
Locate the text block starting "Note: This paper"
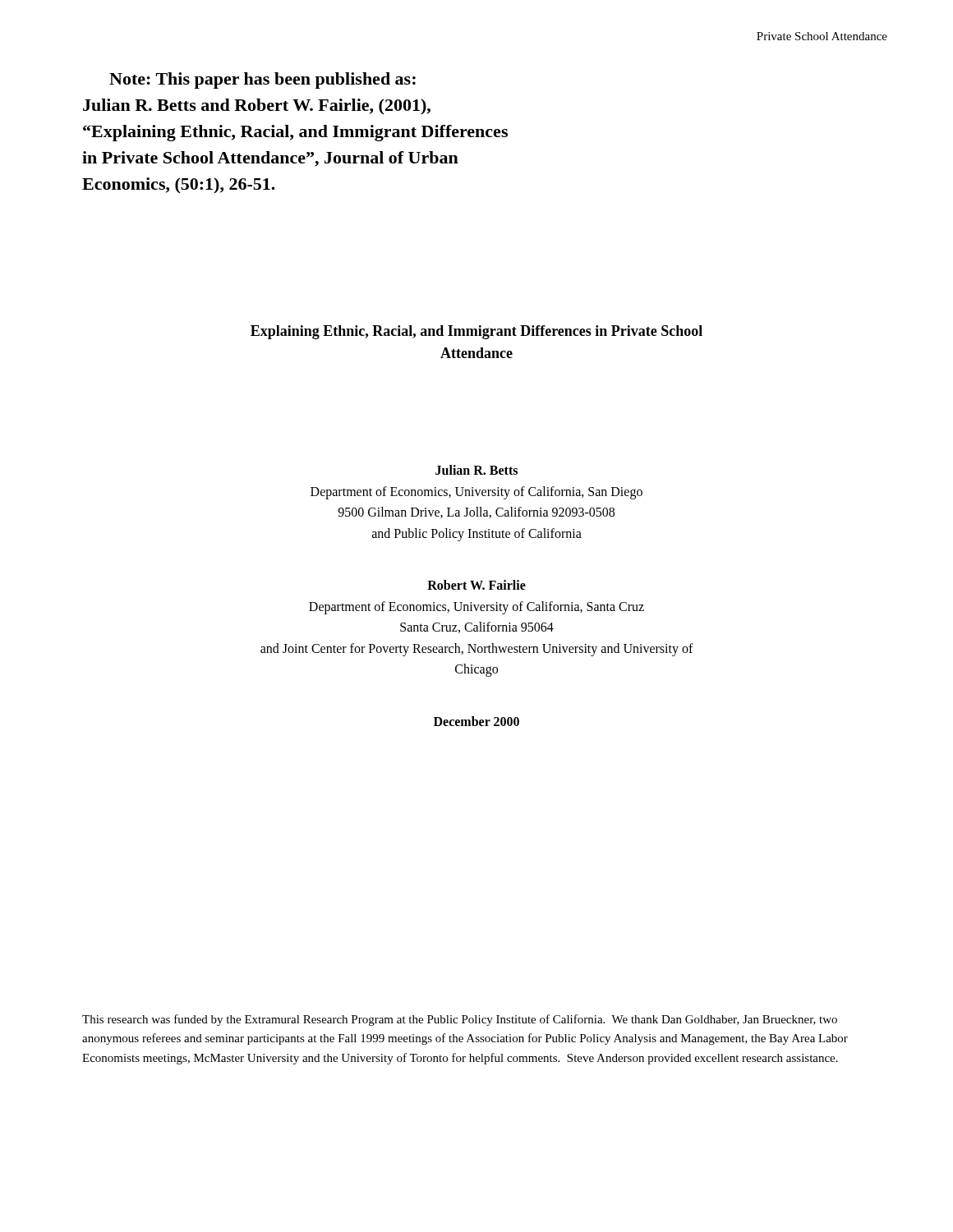point(295,131)
